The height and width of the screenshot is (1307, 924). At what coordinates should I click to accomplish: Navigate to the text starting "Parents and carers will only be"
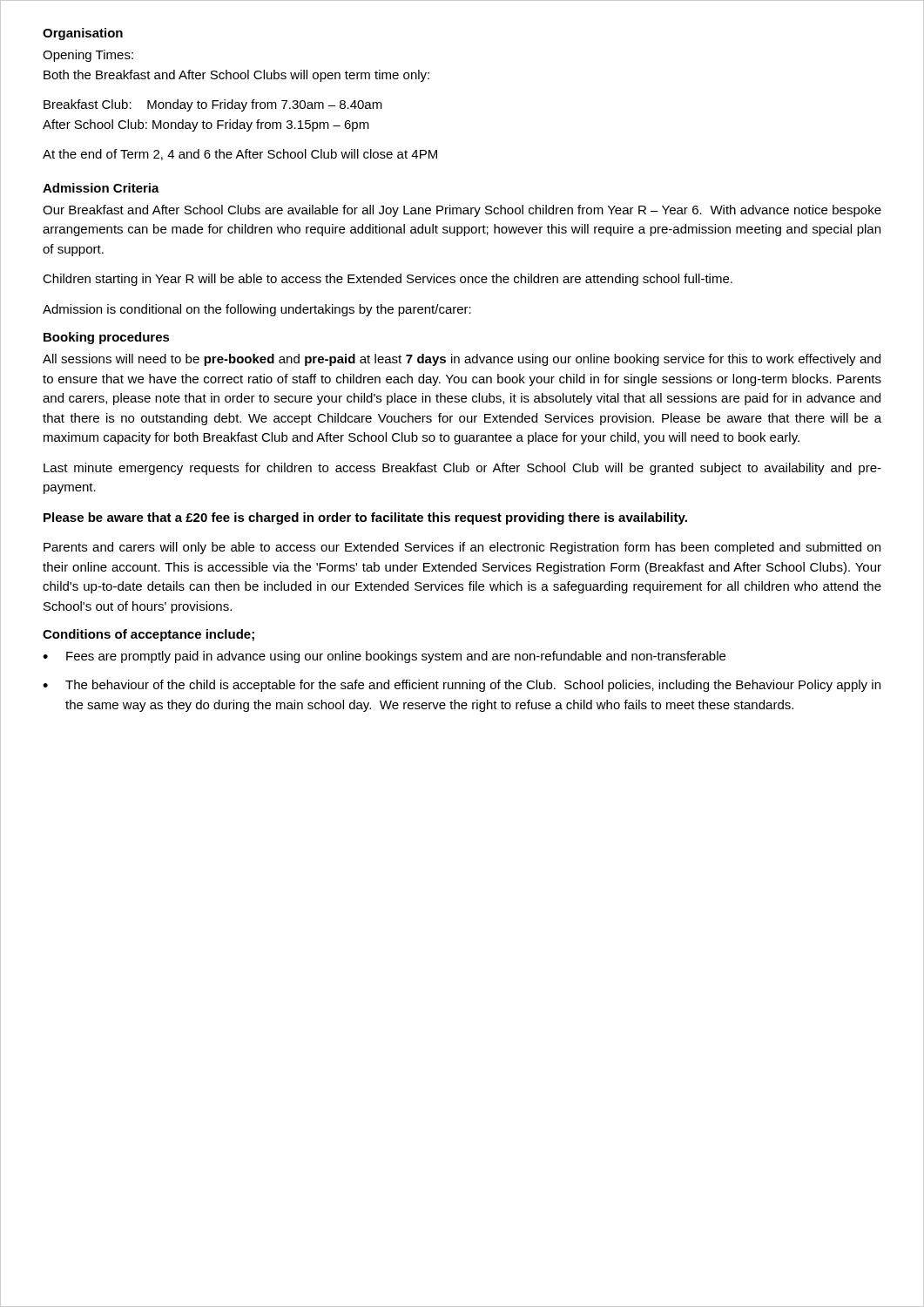(x=462, y=576)
